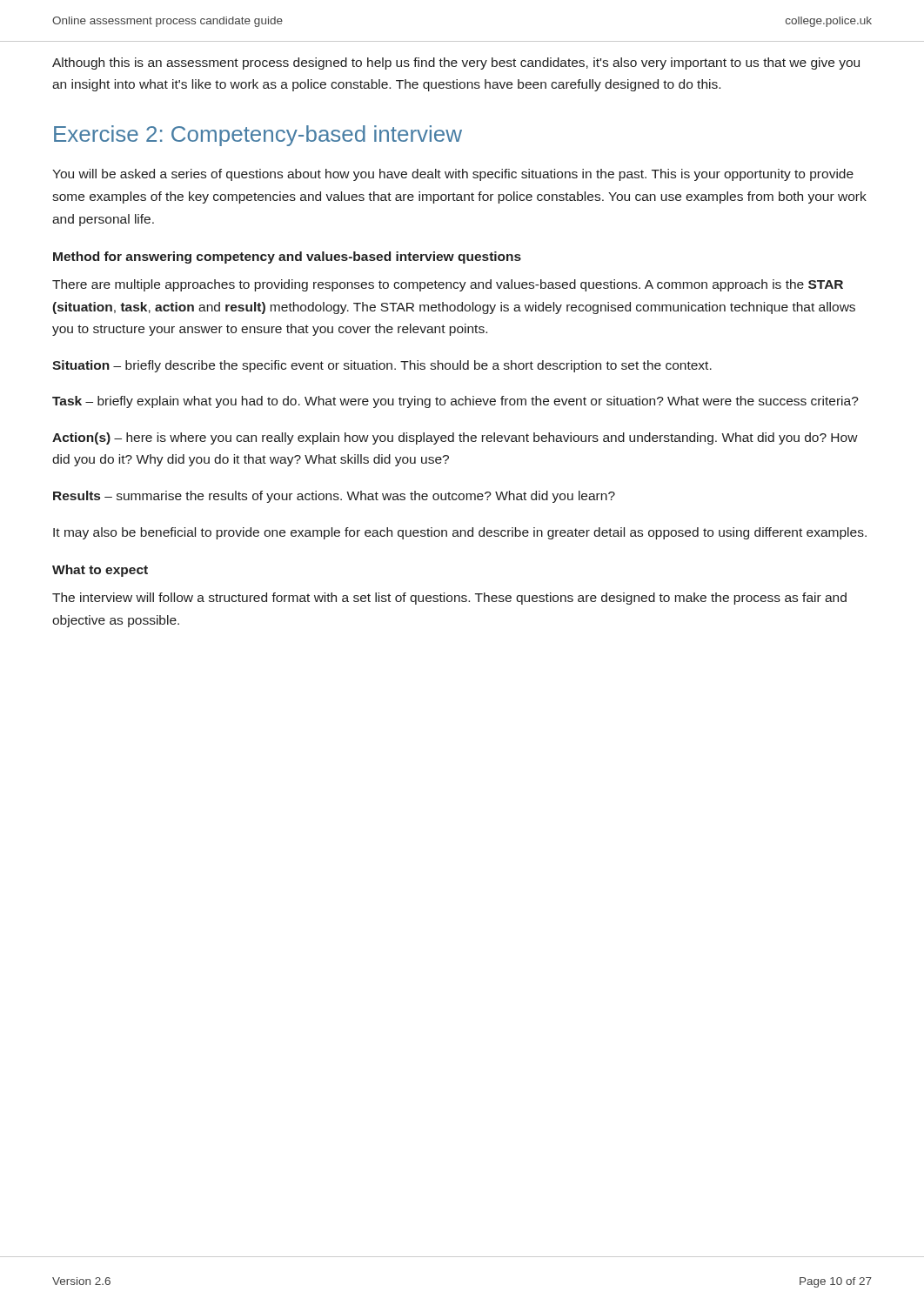
Task: Where is the passage that starts "Although this is"?
Action: (x=456, y=73)
